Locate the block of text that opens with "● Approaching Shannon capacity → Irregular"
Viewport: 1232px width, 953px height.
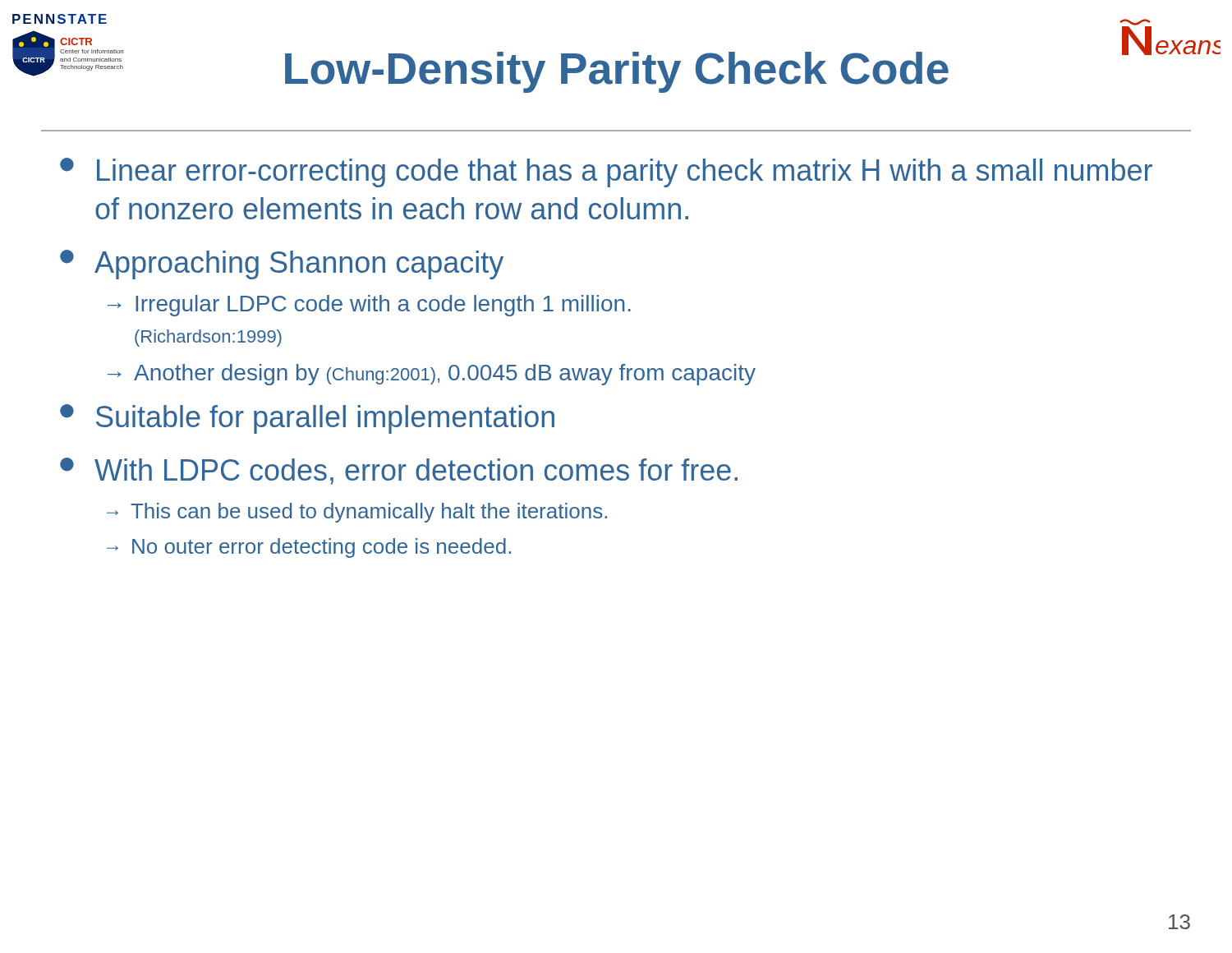point(407,320)
